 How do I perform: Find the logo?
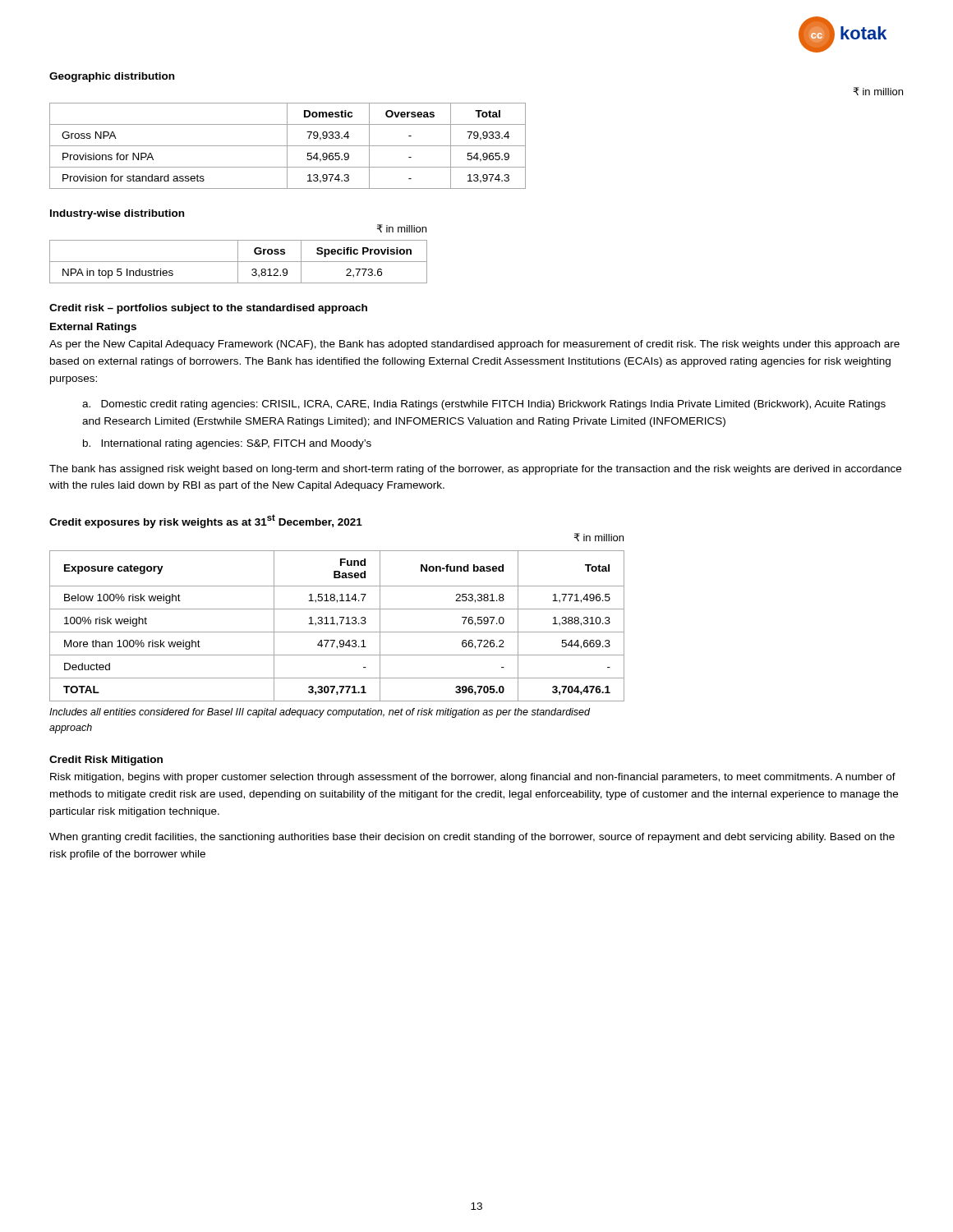pyautogui.click(x=850, y=36)
